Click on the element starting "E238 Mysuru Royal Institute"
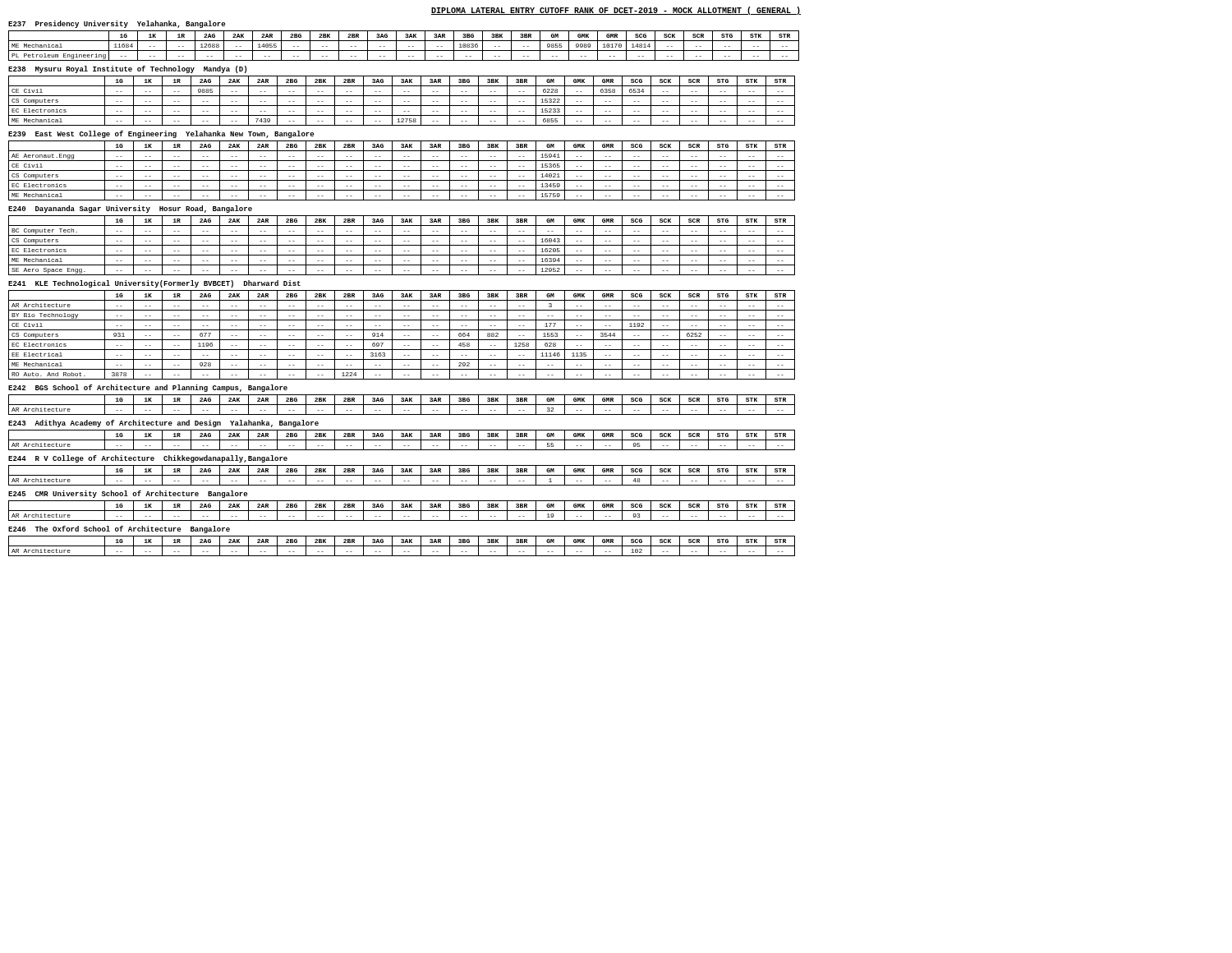The height and width of the screenshot is (953, 1232). pyautogui.click(x=128, y=70)
